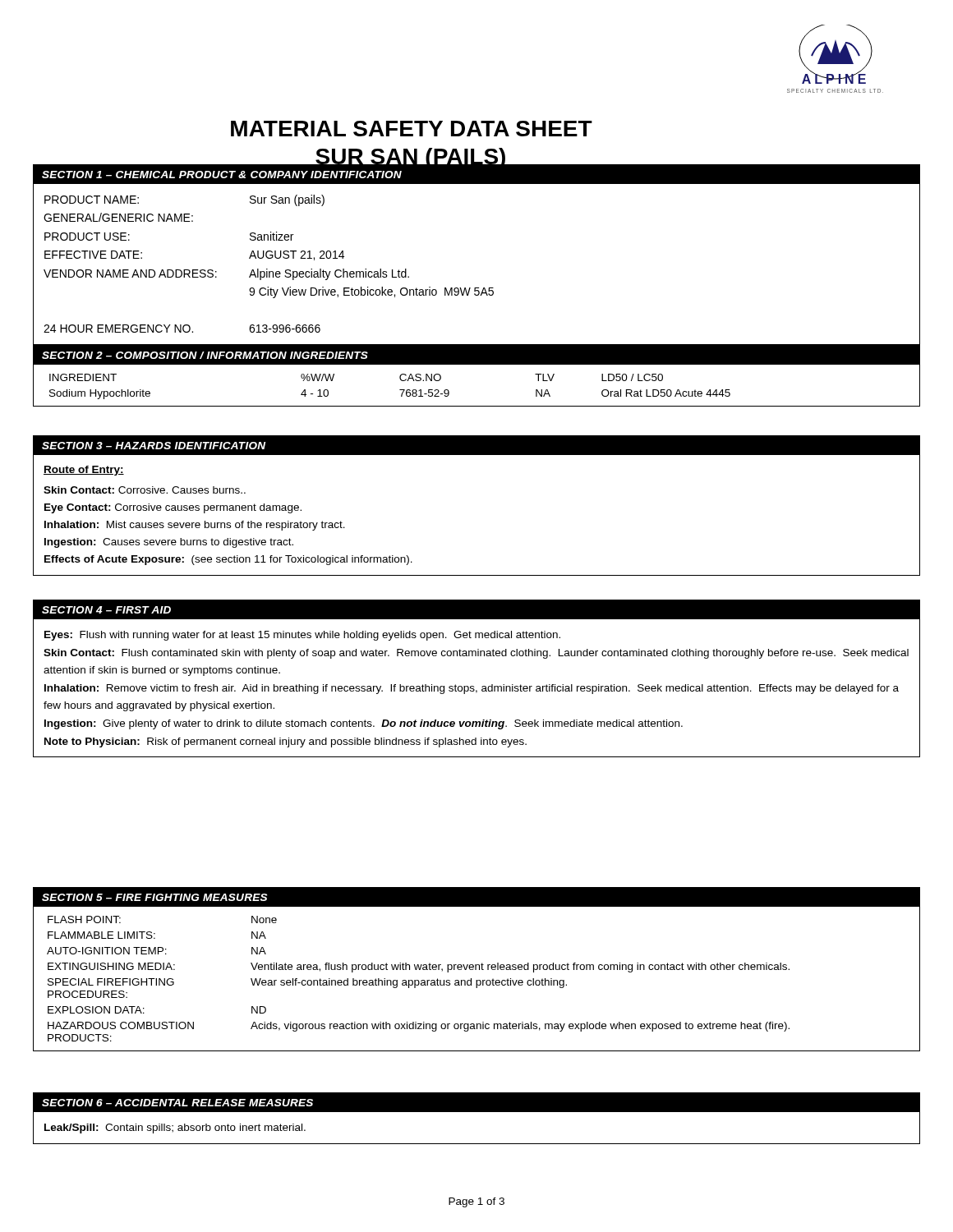Click on the table containing "AUTO-IGNITION TEMP:"
Image resolution: width=953 pixels, height=1232 pixels.
[476, 979]
